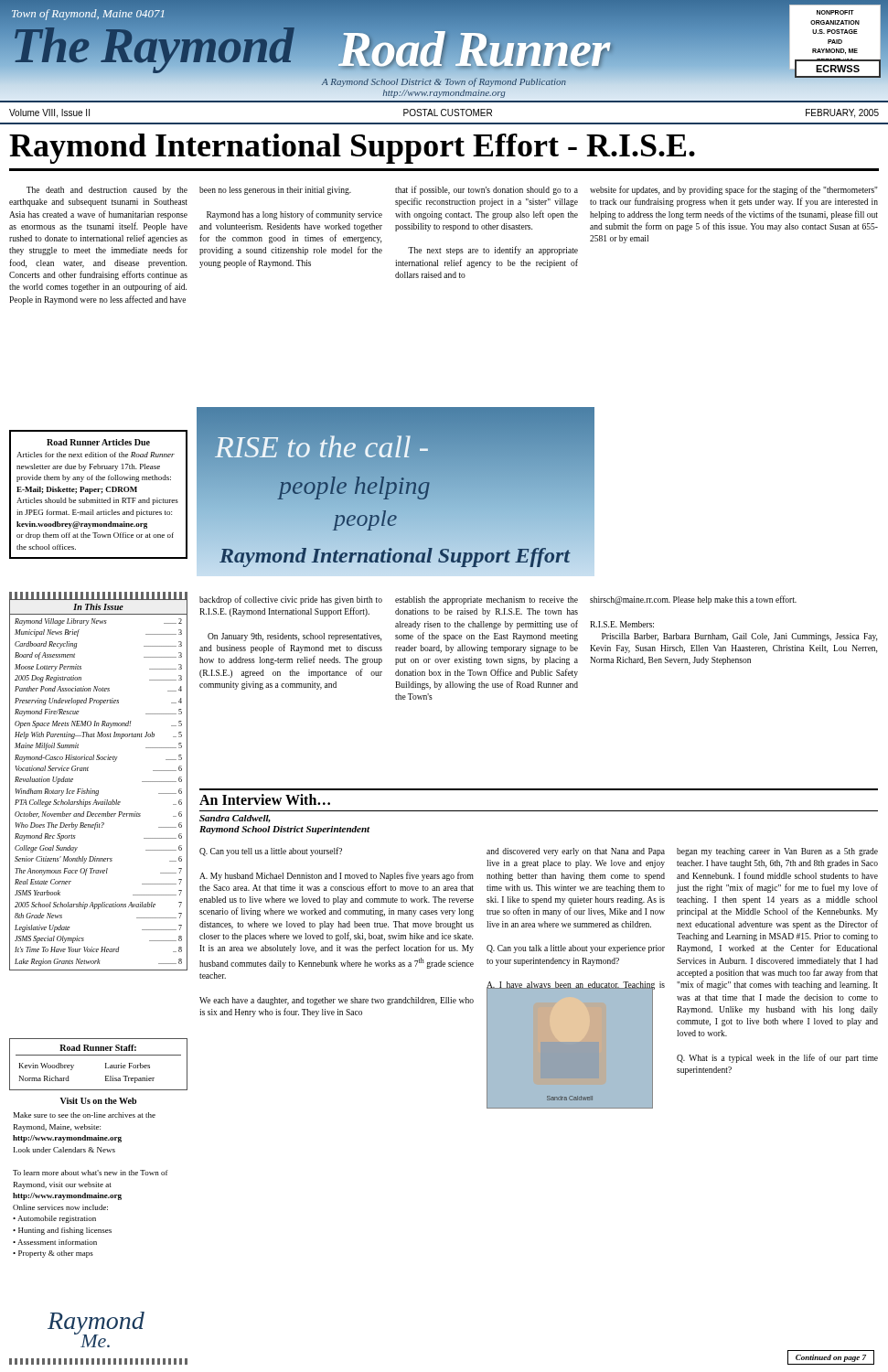Click on the table containing "Laurie Forbes"

[98, 1064]
